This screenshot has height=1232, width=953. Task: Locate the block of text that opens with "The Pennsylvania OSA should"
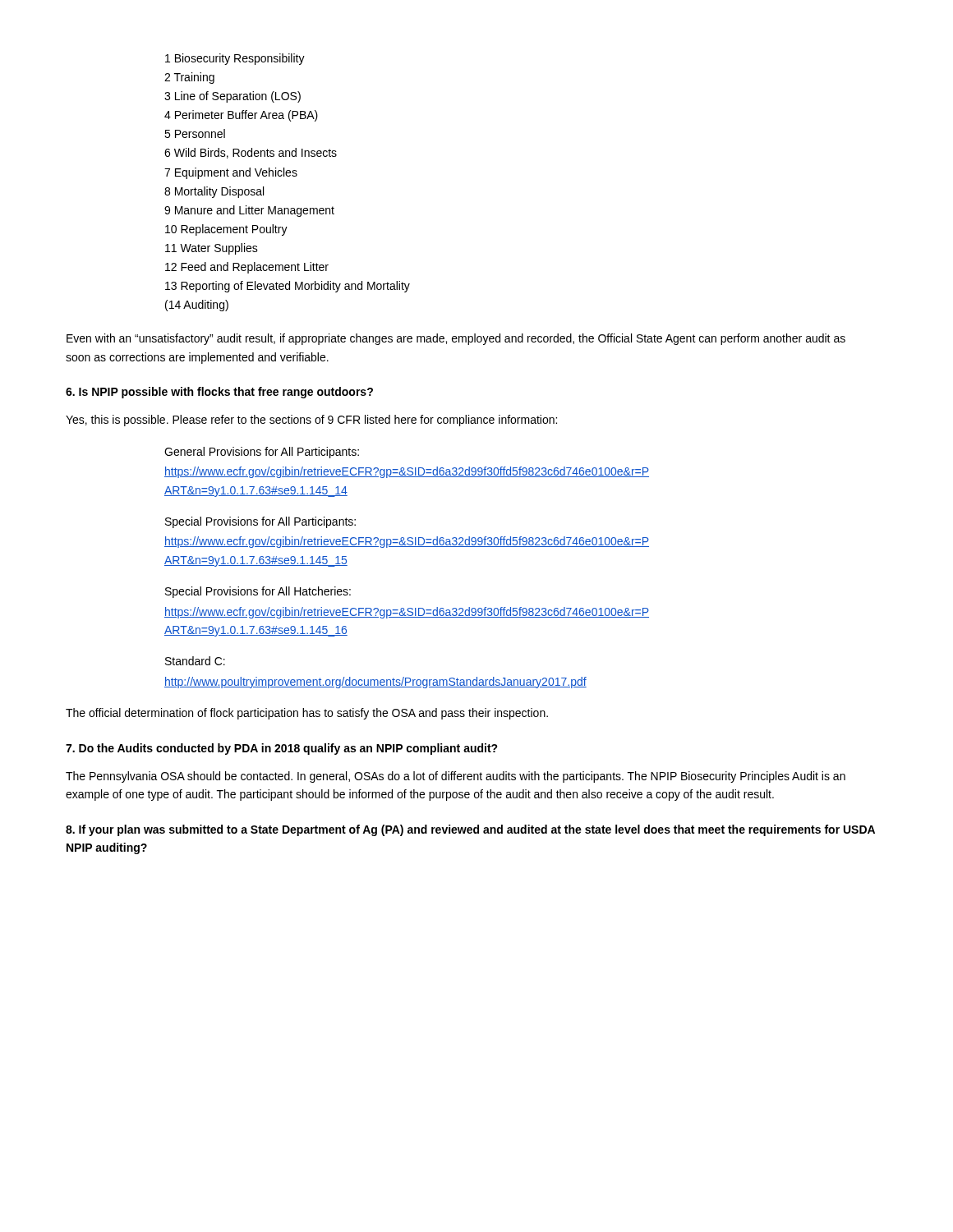(x=456, y=785)
